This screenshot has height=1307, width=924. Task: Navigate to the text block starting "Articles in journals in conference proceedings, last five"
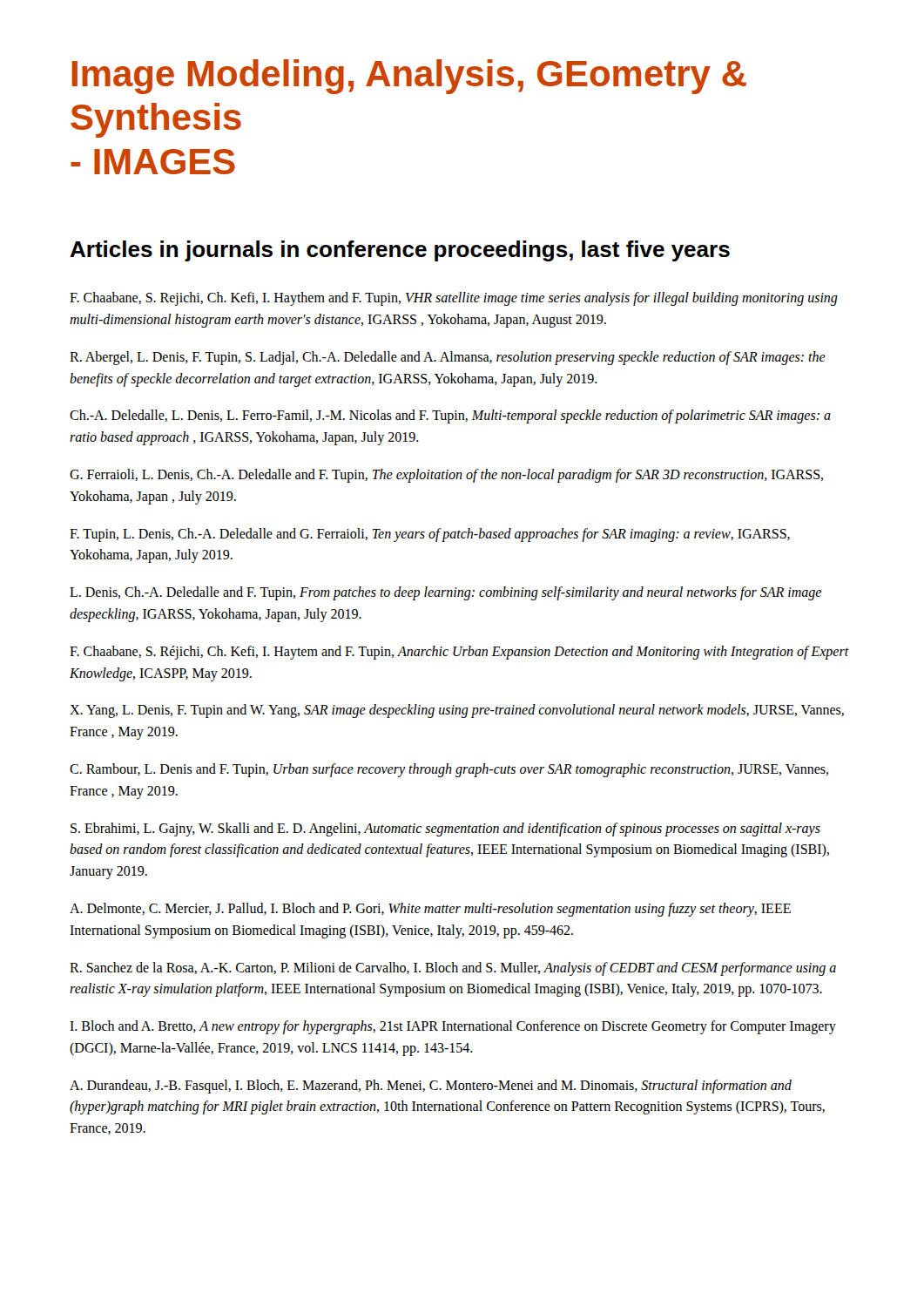[x=462, y=250]
